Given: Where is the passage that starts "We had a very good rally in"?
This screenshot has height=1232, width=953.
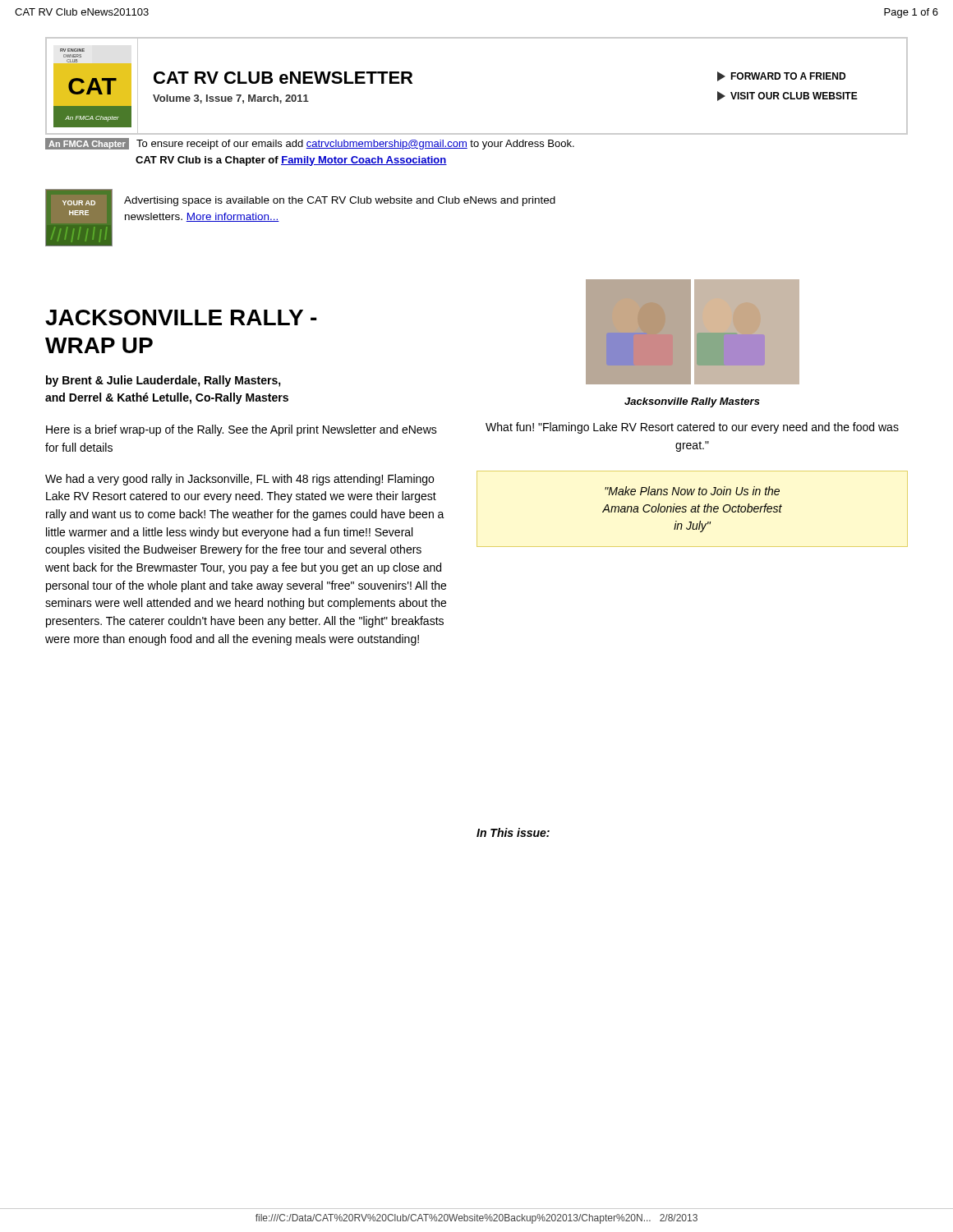Looking at the screenshot, I should click(246, 559).
